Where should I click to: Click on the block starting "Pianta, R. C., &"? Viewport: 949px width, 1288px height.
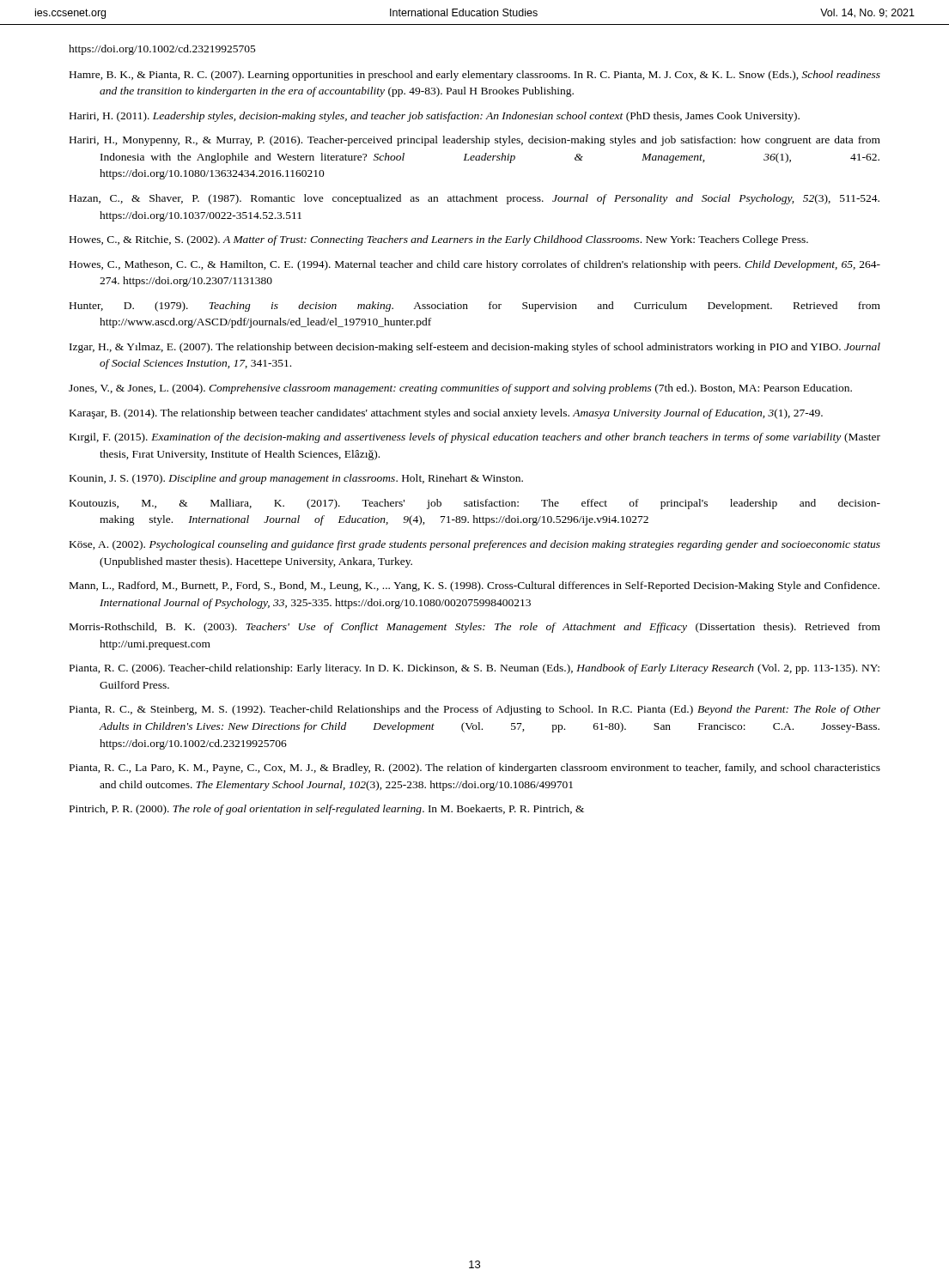(x=474, y=726)
